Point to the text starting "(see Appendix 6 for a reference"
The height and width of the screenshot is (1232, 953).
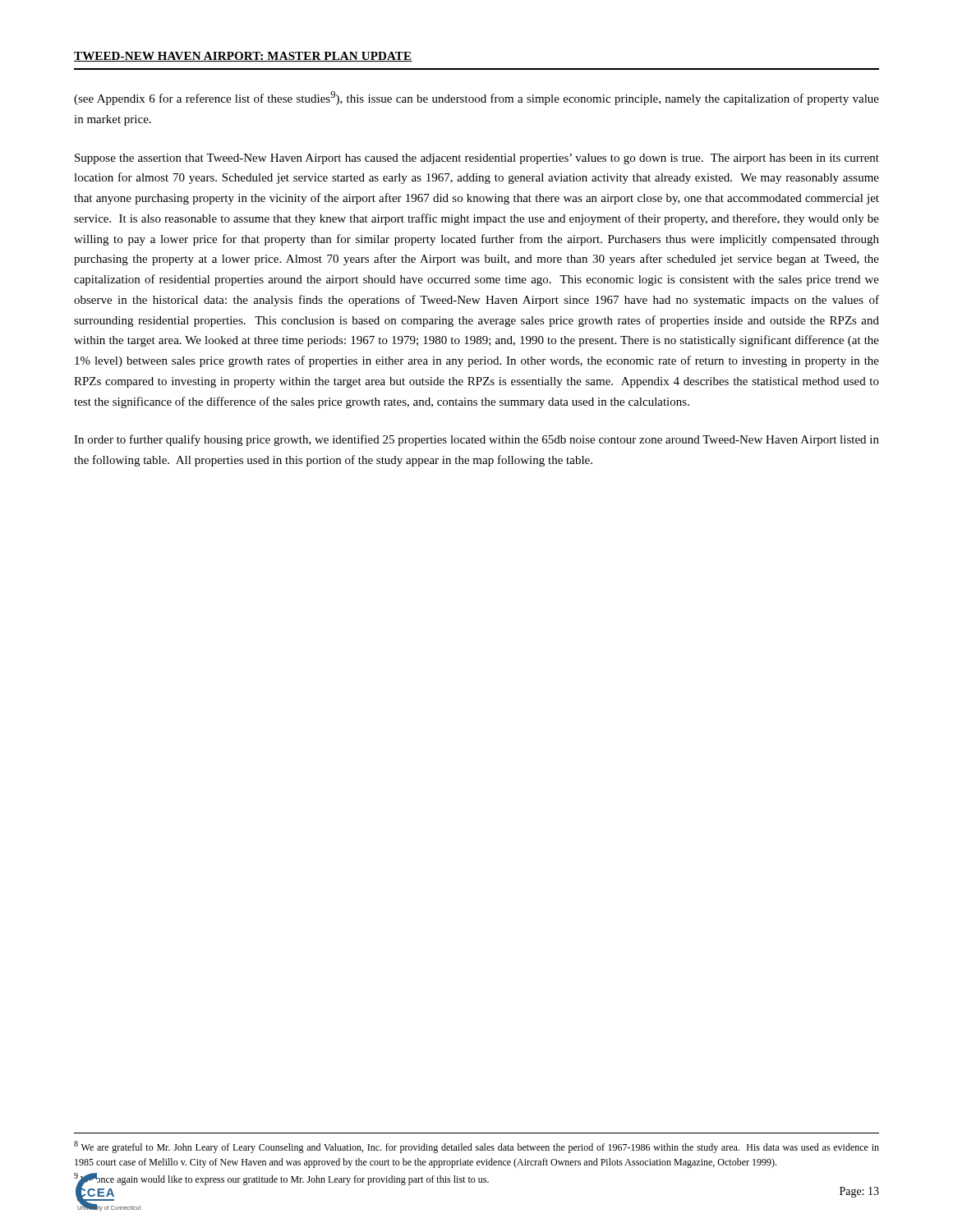pyautogui.click(x=476, y=107)
